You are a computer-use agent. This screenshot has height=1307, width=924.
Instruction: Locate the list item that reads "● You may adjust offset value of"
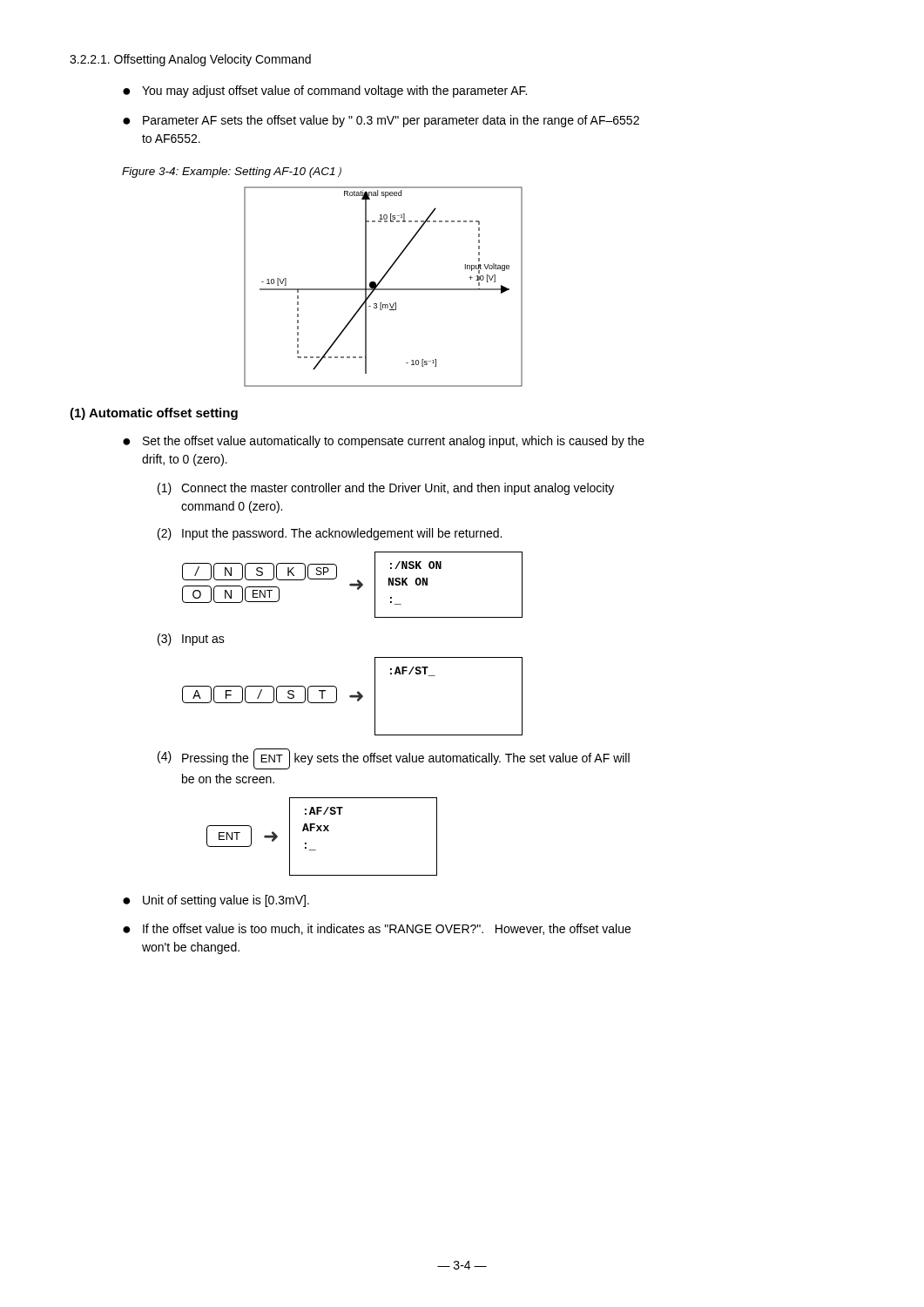pyautogui.click(x=325, y=91)
